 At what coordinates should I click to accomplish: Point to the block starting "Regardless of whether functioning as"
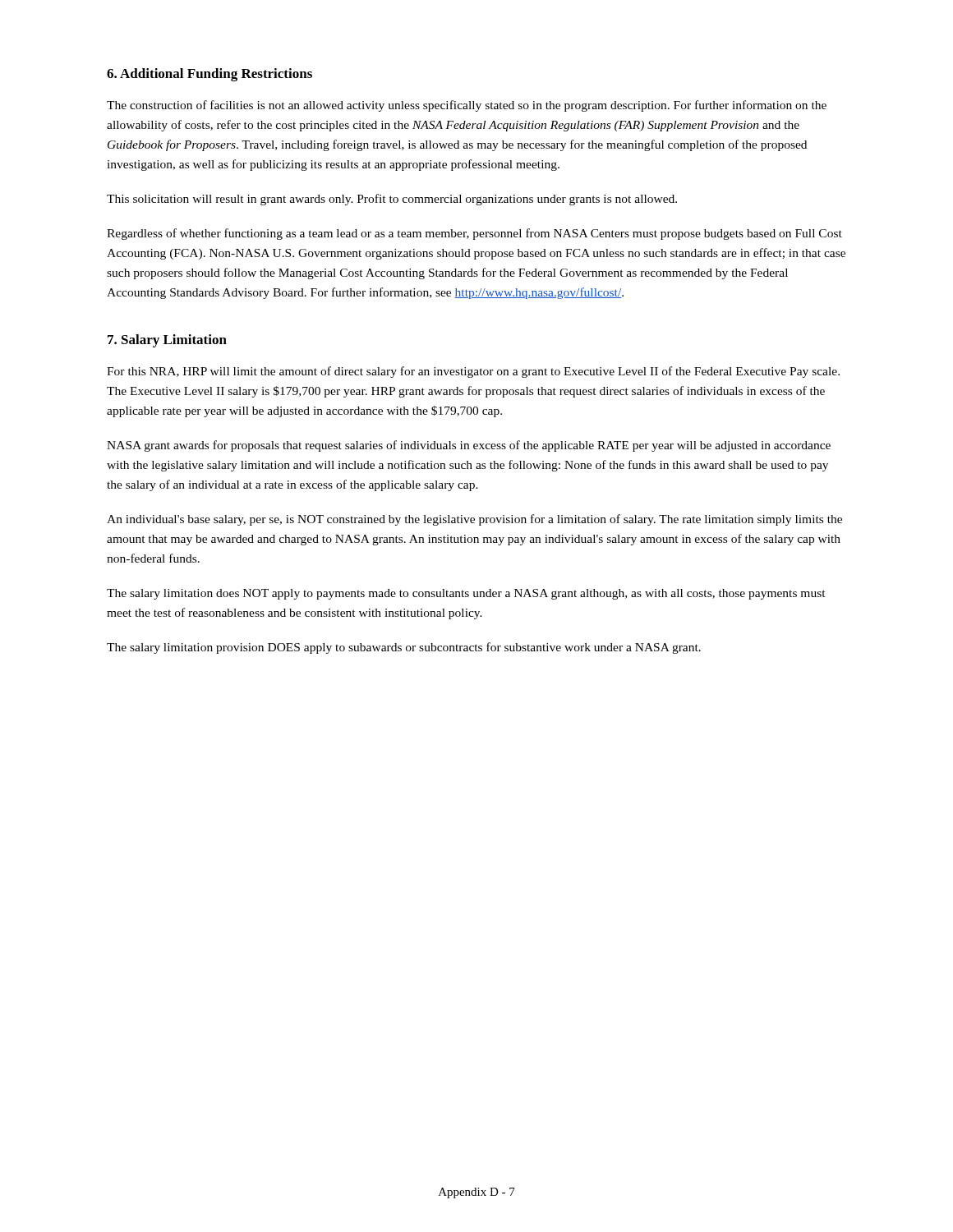pyautogui.click(x=476, y=263)
